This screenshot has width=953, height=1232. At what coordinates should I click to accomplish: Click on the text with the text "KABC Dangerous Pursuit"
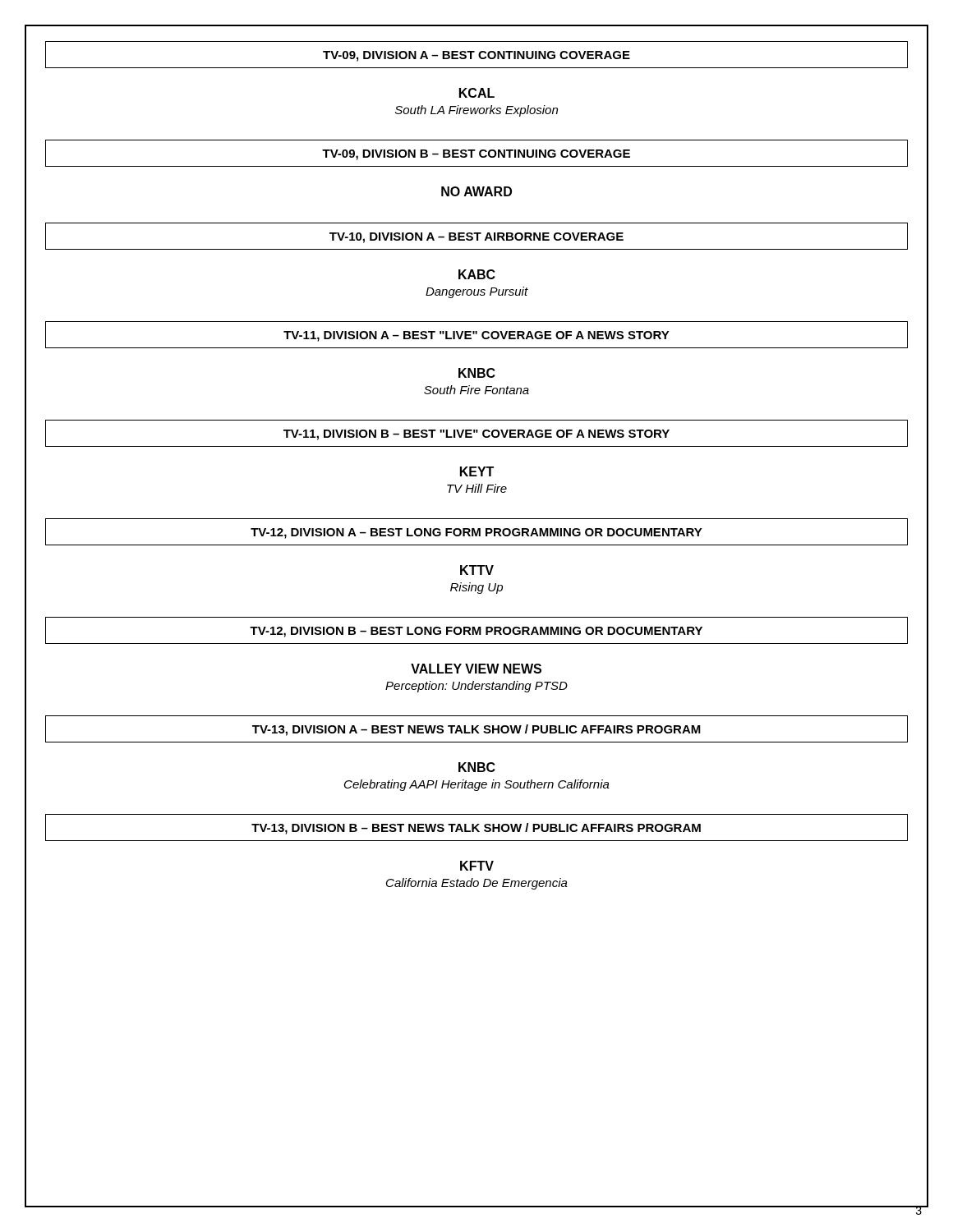point(476,283)
